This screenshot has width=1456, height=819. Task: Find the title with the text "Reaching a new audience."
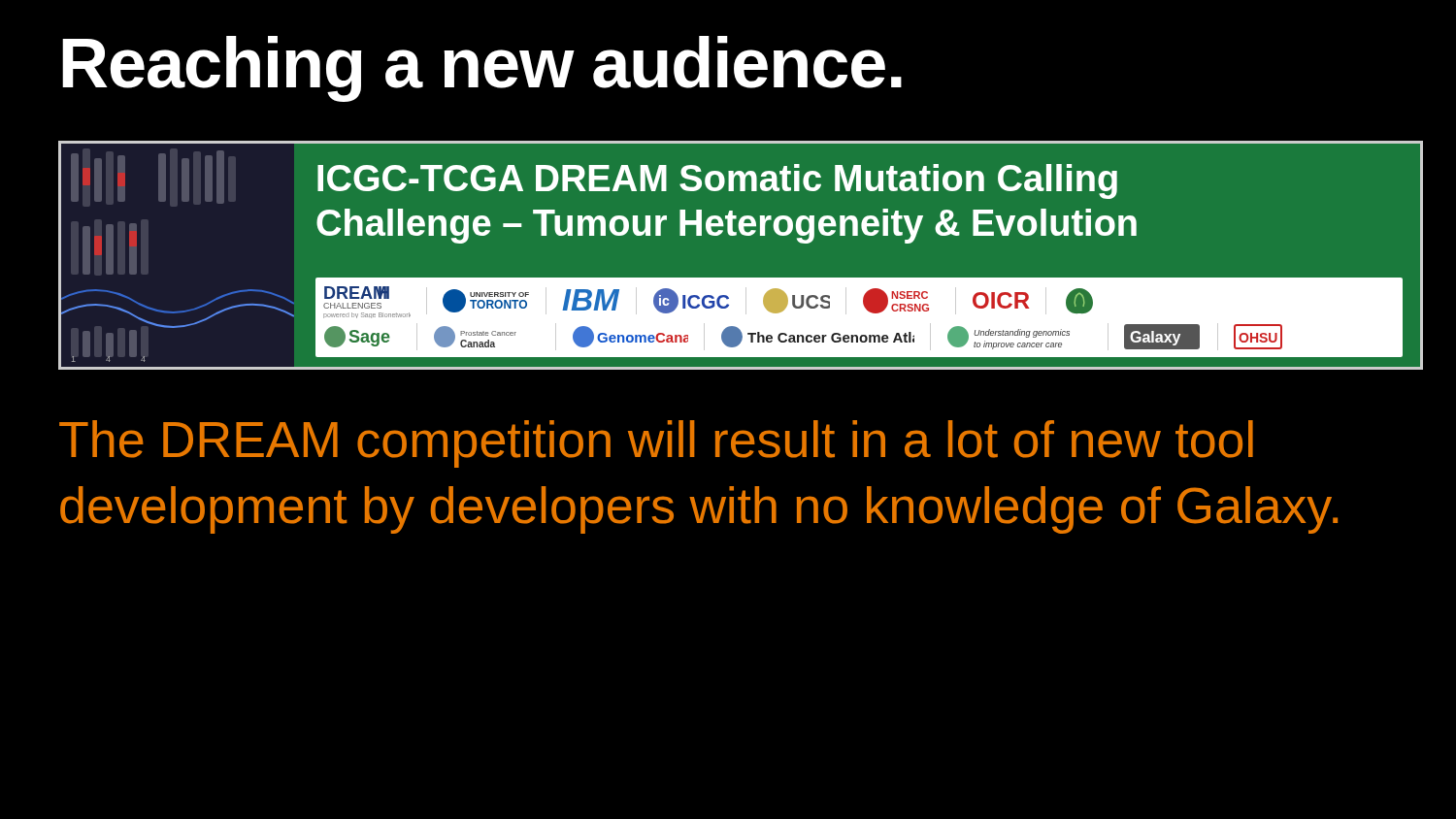tap(482, 63)
